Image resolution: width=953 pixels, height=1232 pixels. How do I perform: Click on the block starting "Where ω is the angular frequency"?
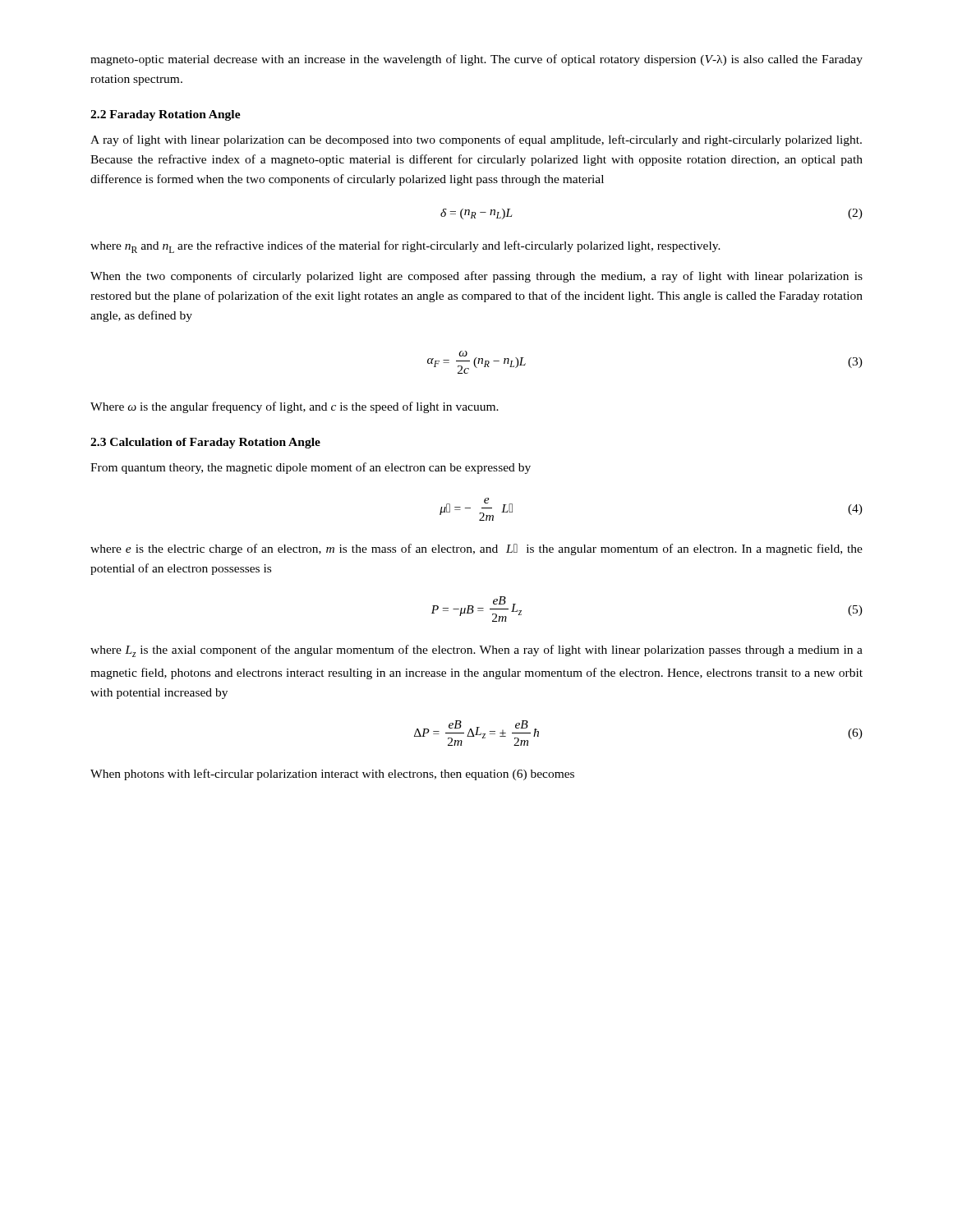tap(295, 406)
